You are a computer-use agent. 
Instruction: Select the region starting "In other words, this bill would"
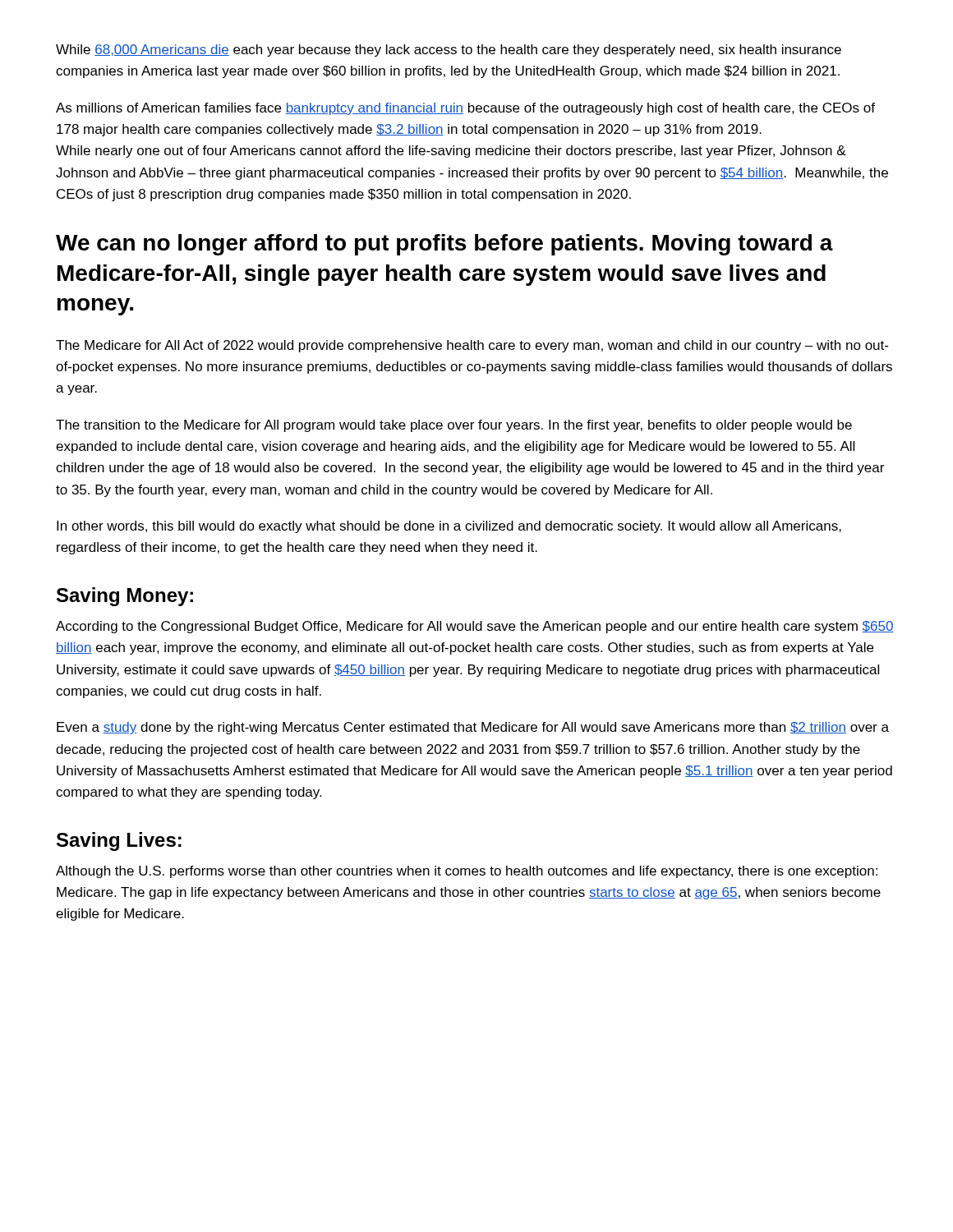click(449, 537)
